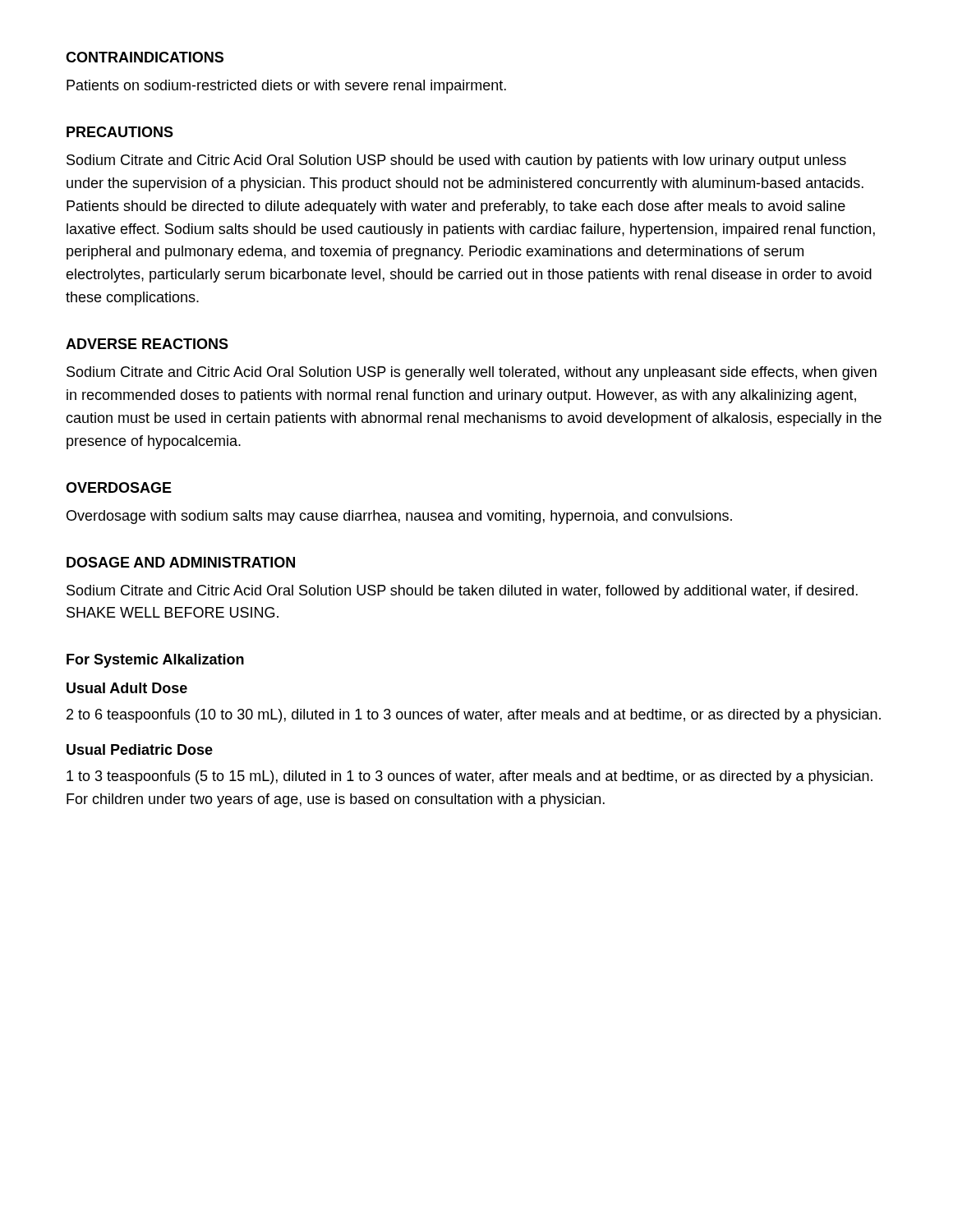Screen dimensions: 1232x953
Task: Navigate to the region starting "Usual Pediatric Dose"
Action: 139,750
